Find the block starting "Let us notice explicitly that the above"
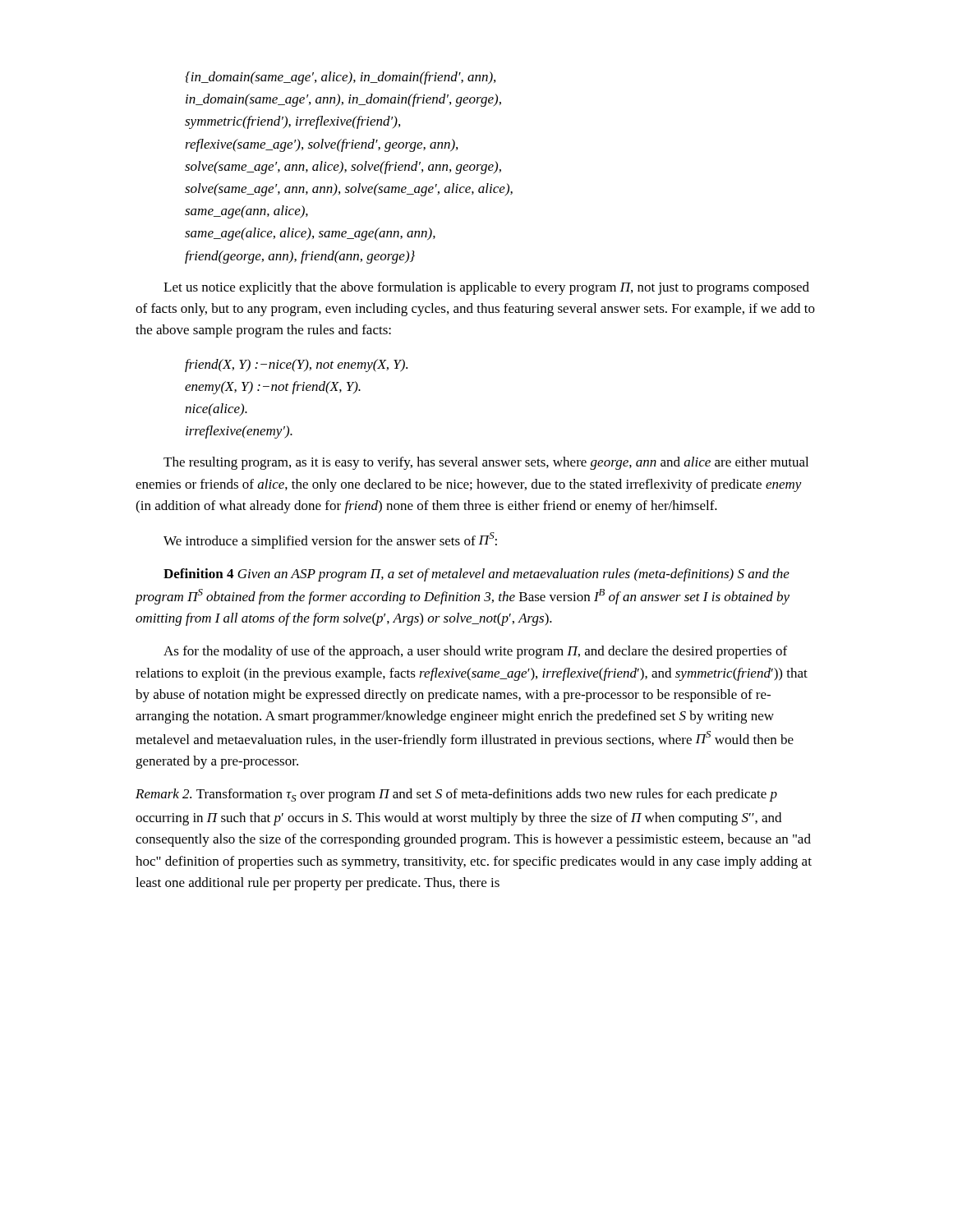This screenshot has height=1232, width=953. [476, 309]
